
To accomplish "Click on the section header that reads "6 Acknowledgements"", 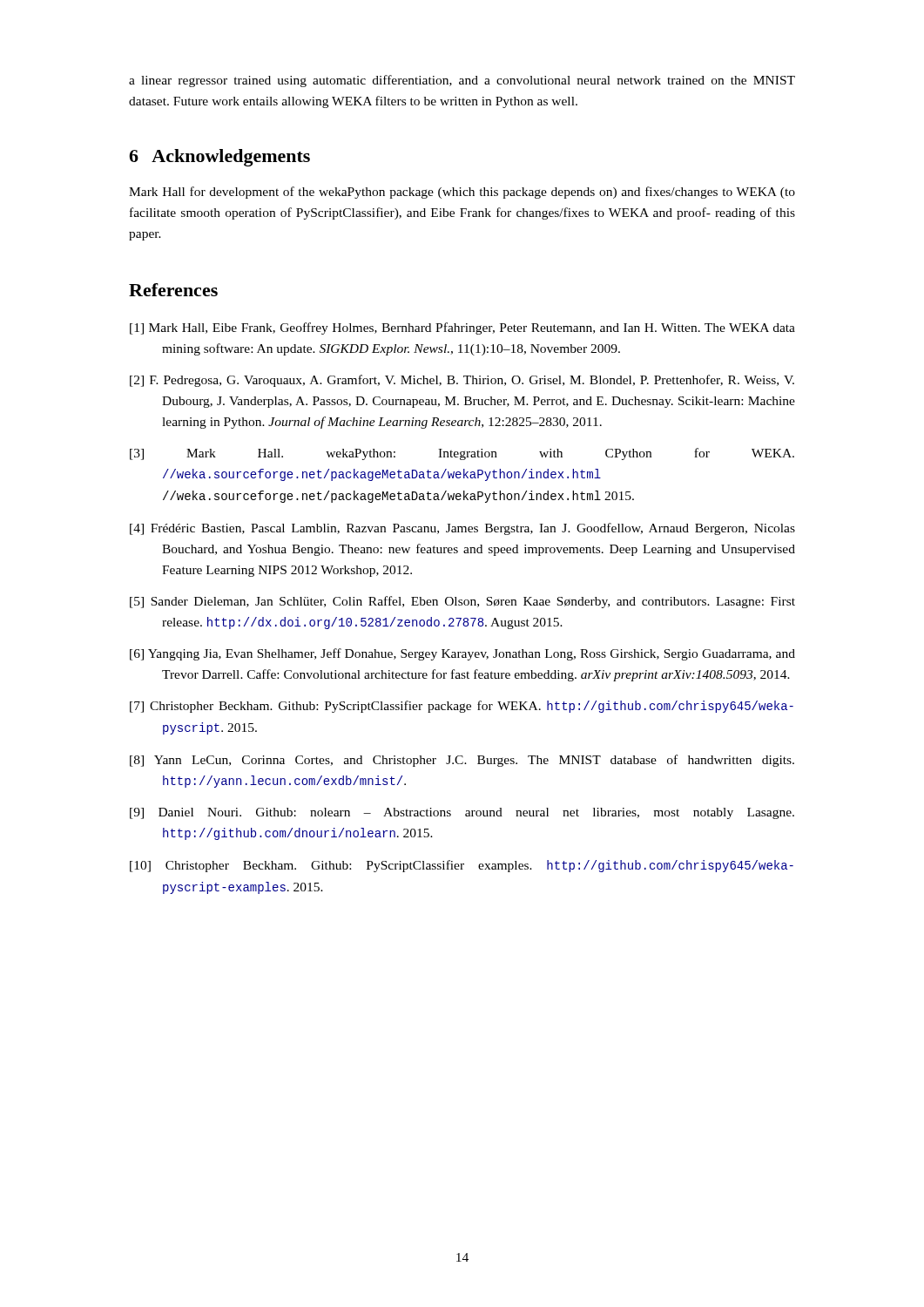I will click(220, 156).
